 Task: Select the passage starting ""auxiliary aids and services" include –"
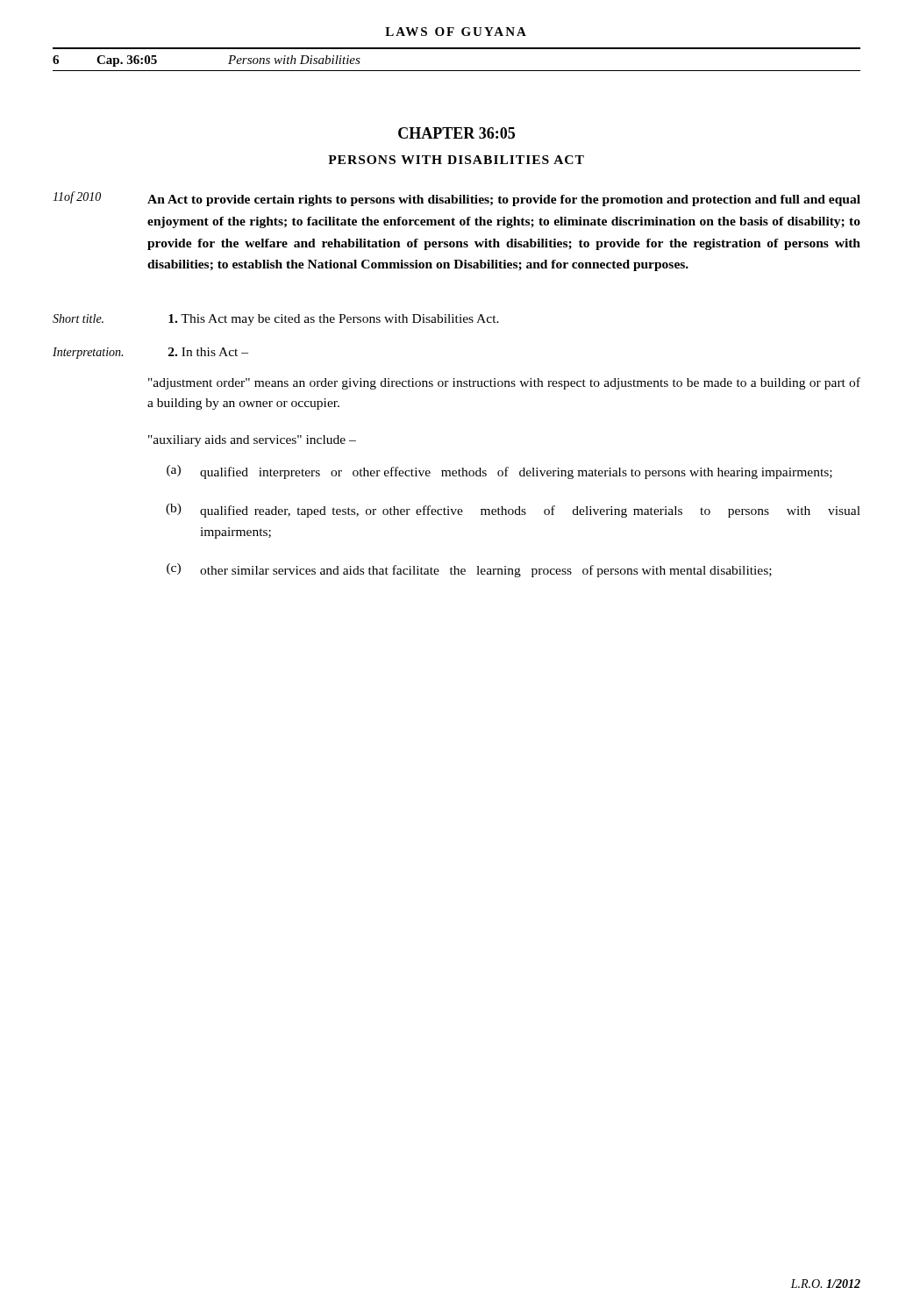[252, 439]
